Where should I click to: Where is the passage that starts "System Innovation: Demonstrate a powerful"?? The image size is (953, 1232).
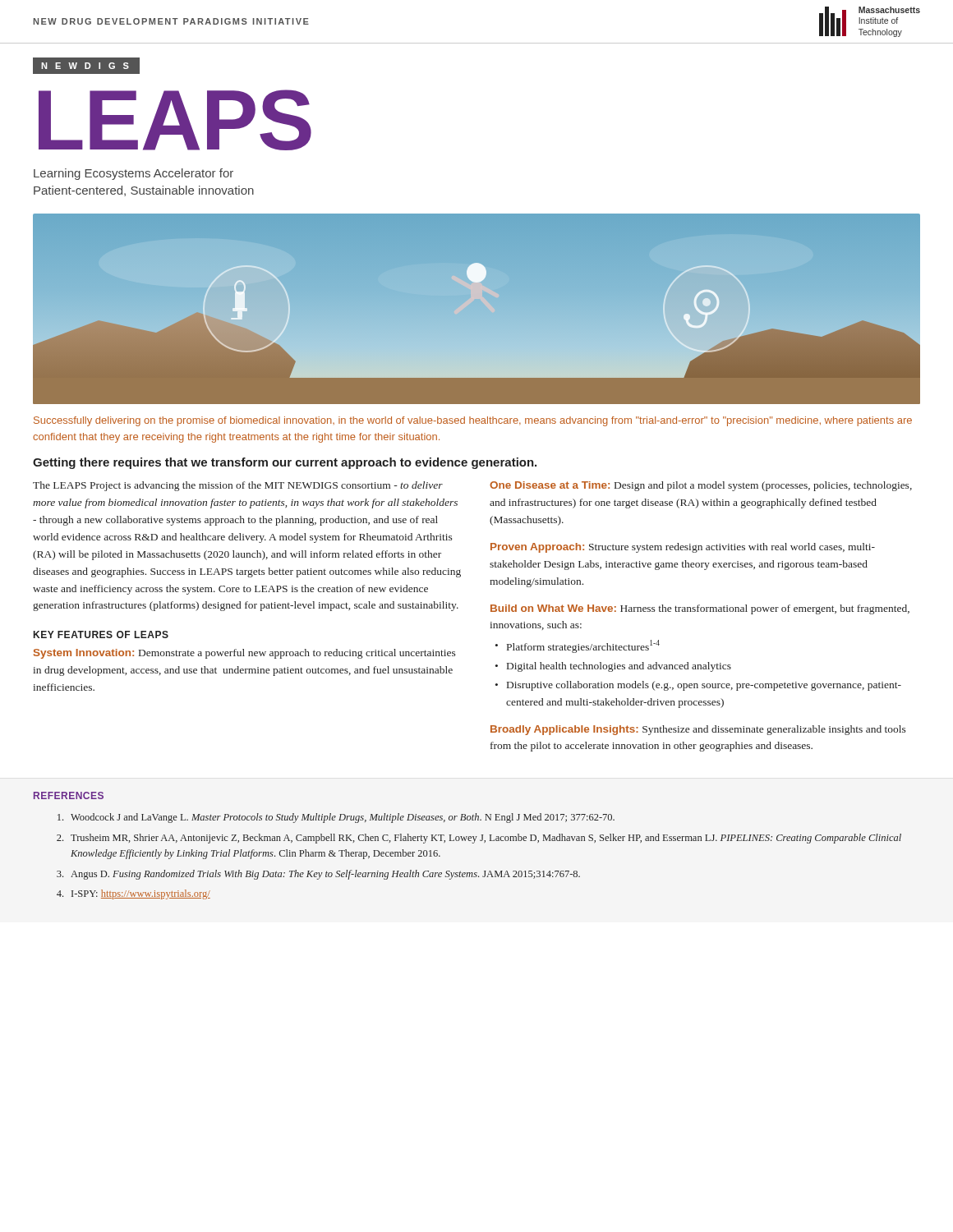coord(244,670)
